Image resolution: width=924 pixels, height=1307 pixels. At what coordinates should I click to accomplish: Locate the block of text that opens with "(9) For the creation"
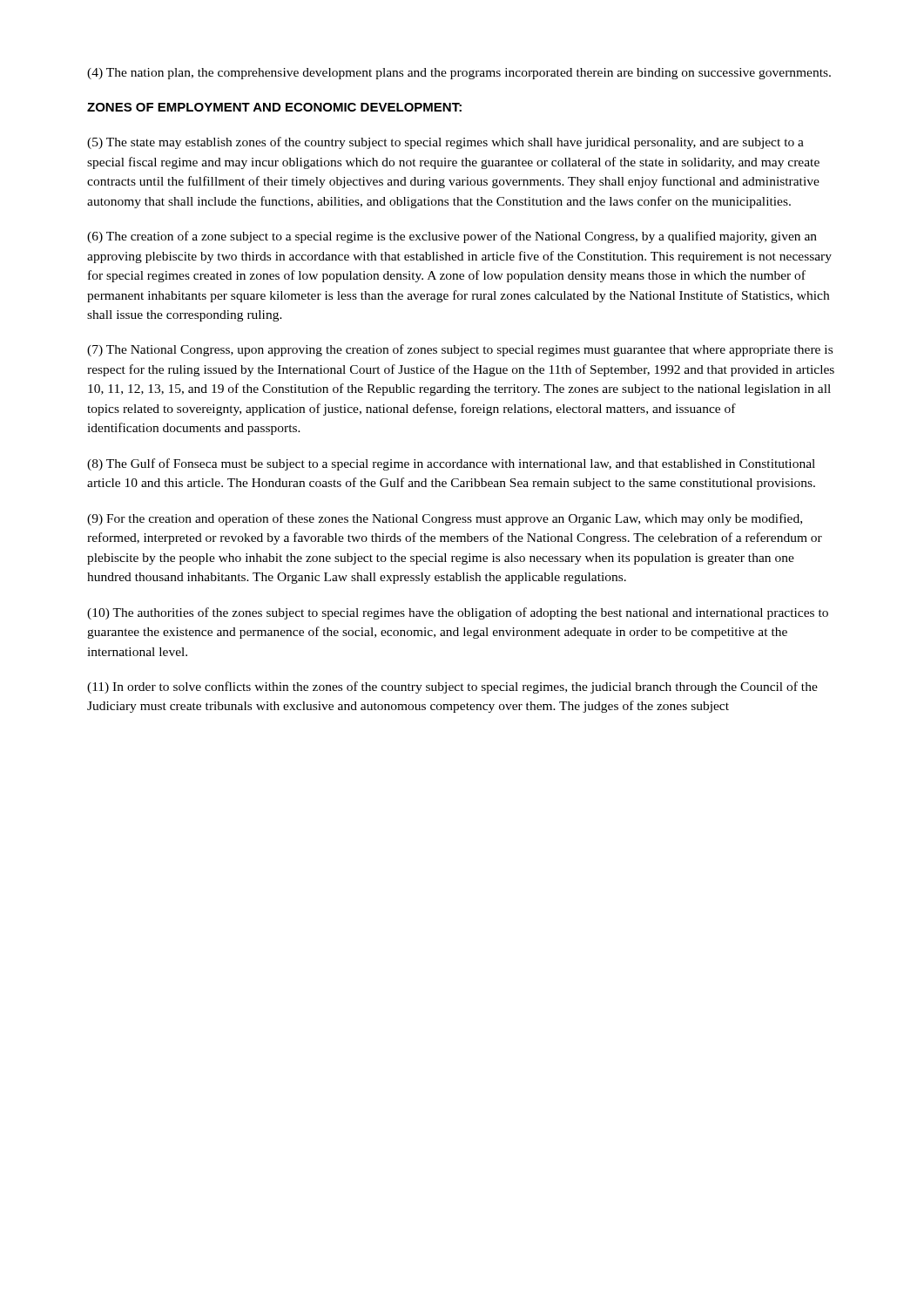(455, 547)
